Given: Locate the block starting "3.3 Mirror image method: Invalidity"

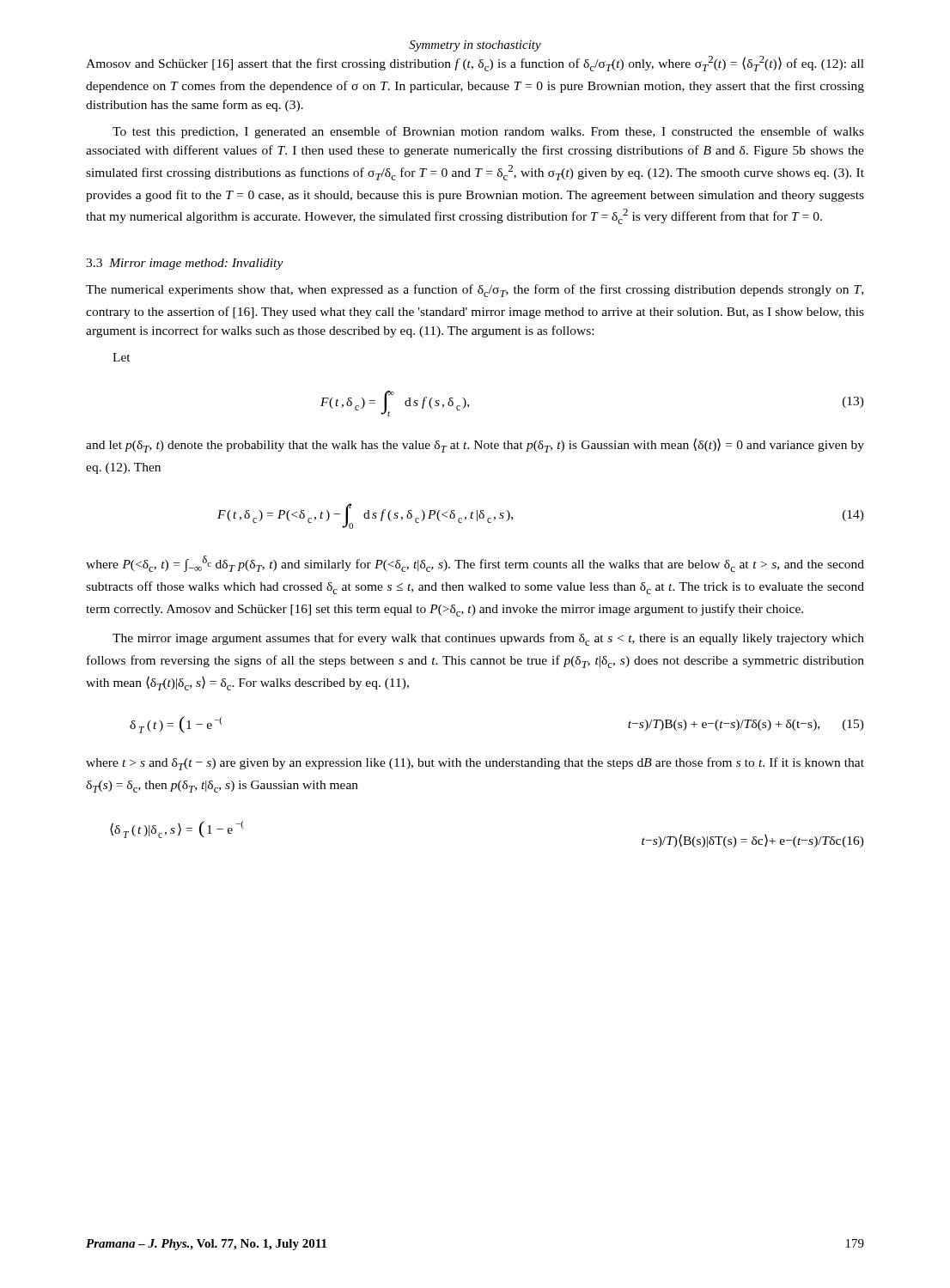Looking at the screenshot, I should coord(184,263).
